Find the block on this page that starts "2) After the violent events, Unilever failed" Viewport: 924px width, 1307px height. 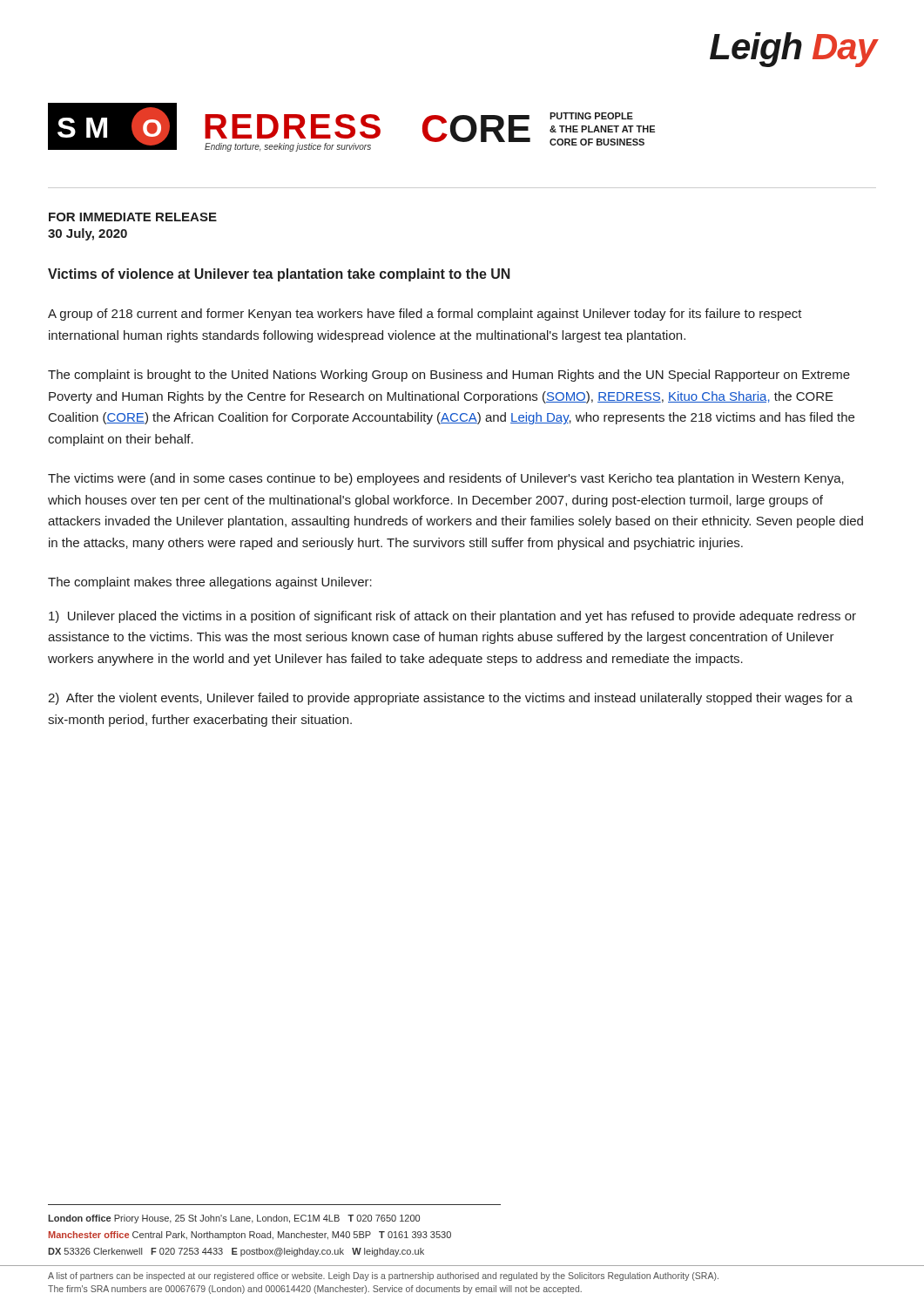click(x=462, y=709)
